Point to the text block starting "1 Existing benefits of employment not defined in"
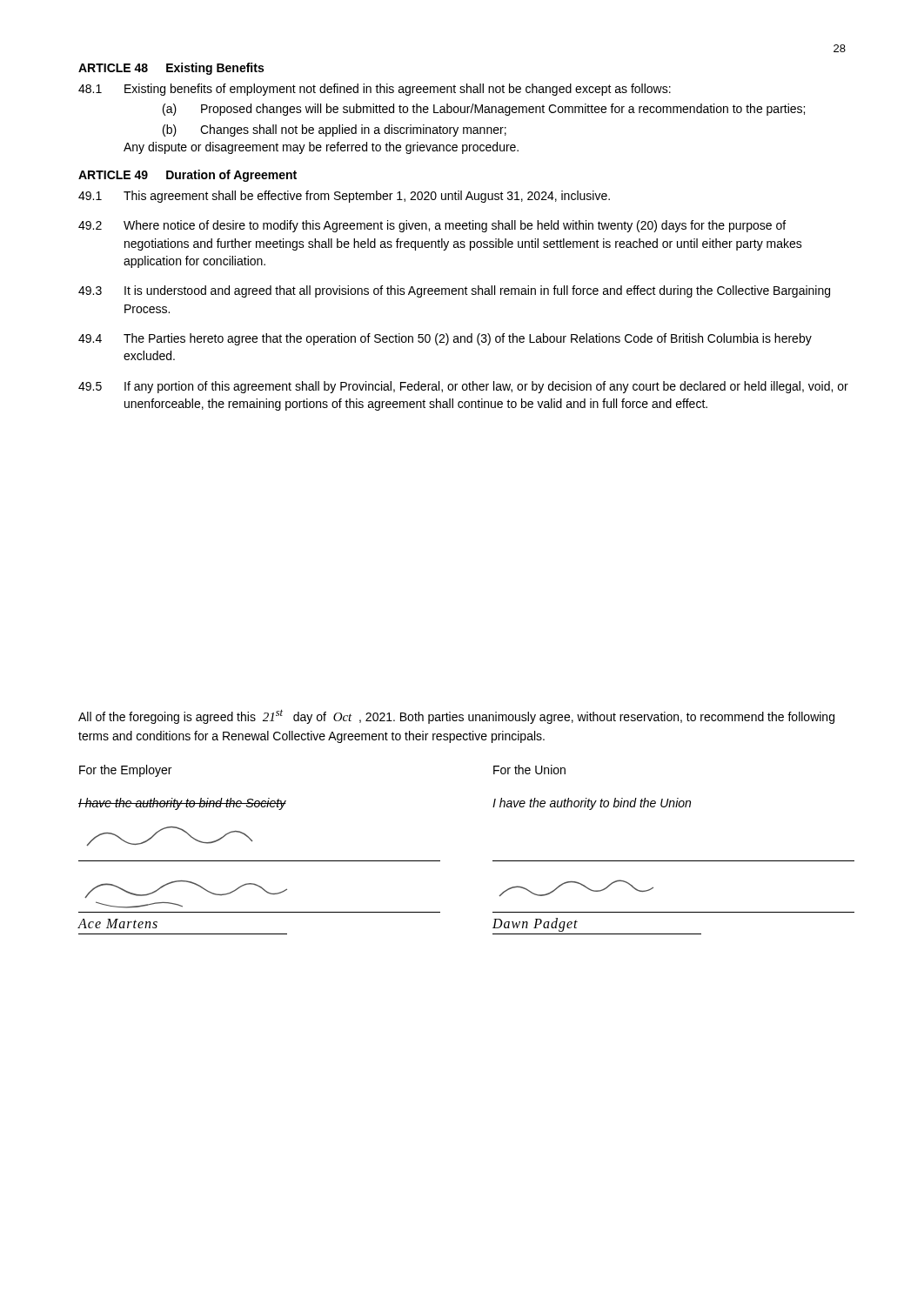The width and height of the screenshot is (924, 1305). pos(466,118)
